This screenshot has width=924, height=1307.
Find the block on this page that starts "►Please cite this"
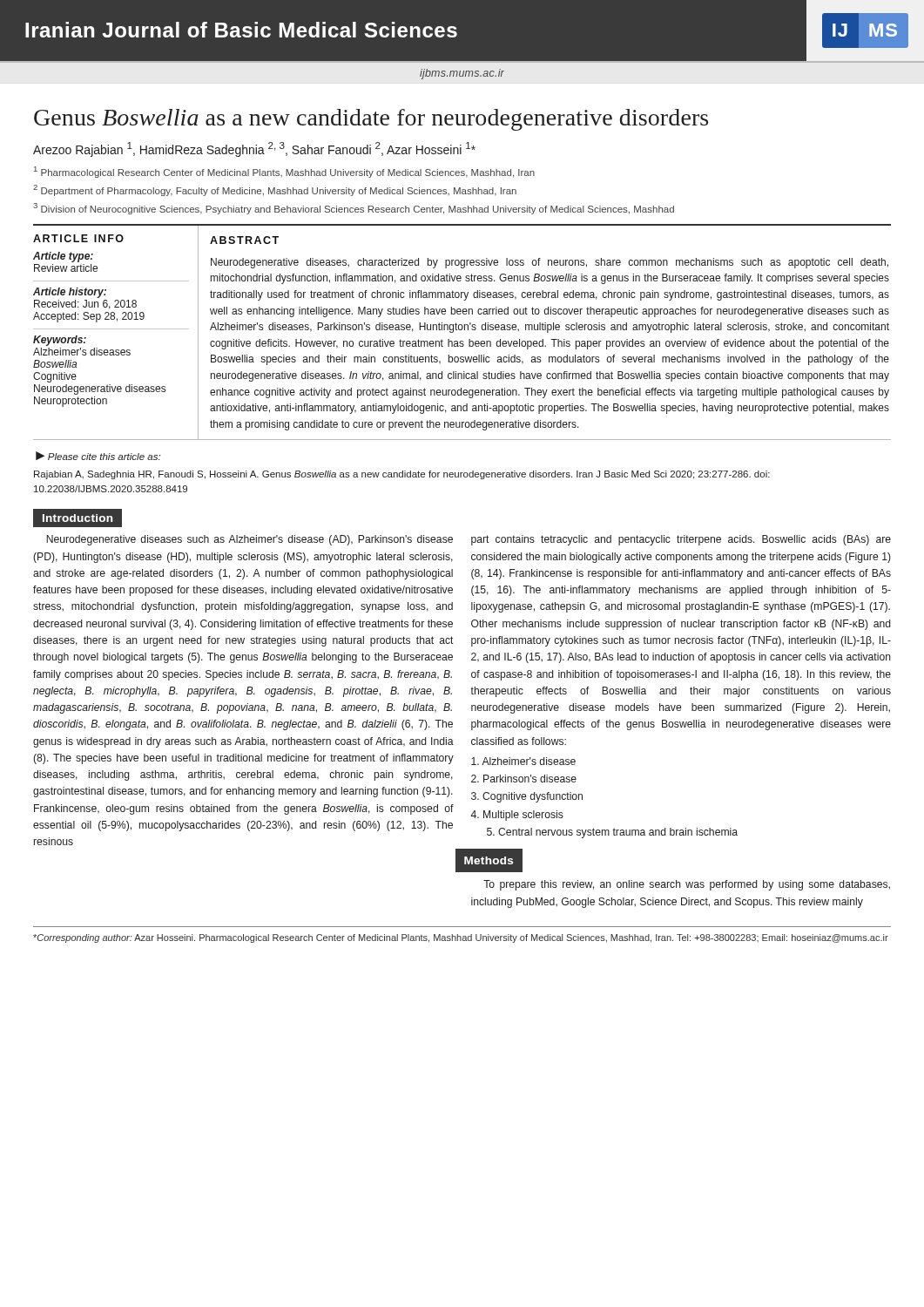click(402, 471)
